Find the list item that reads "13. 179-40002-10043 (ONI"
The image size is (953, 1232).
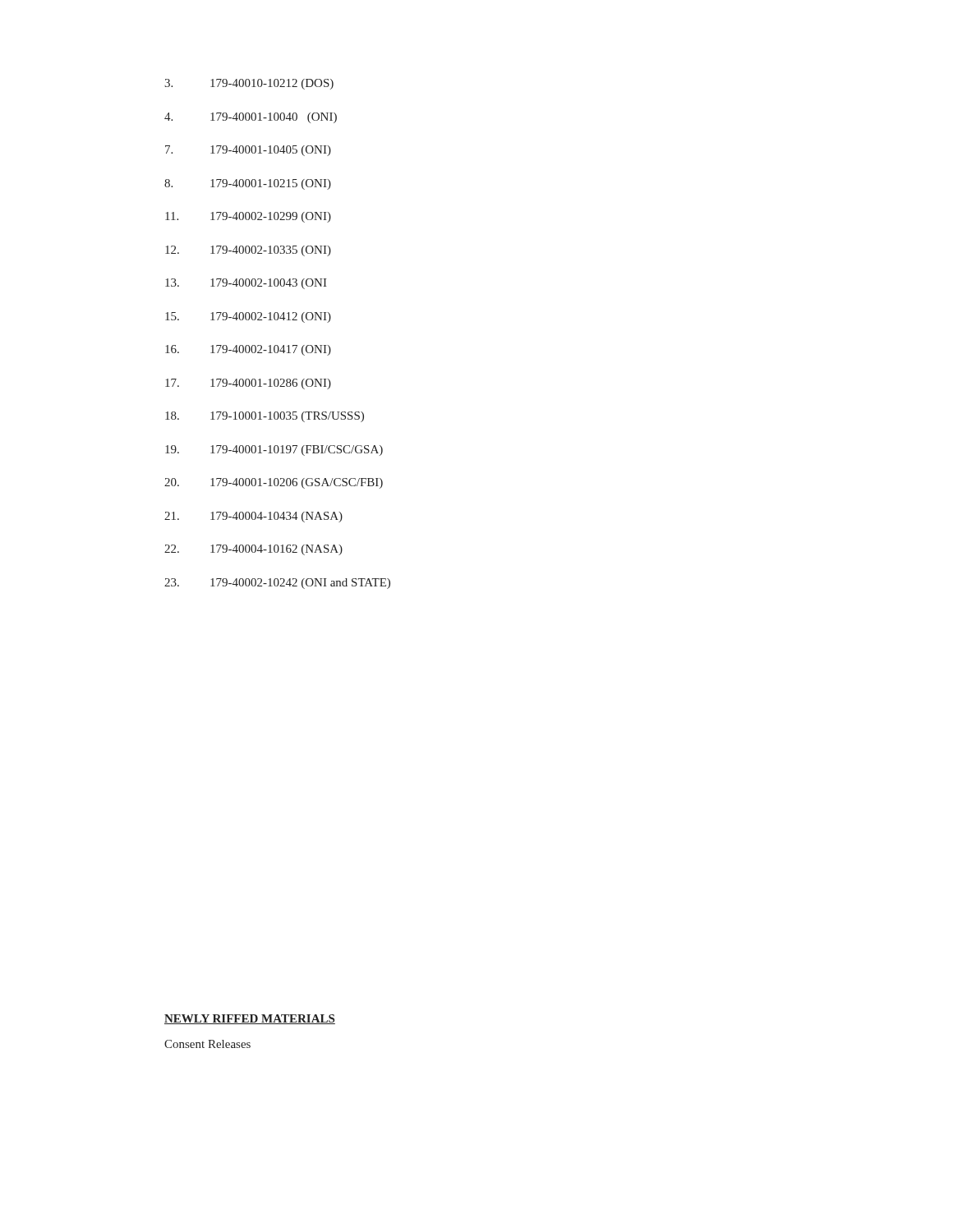click(246, 284)
